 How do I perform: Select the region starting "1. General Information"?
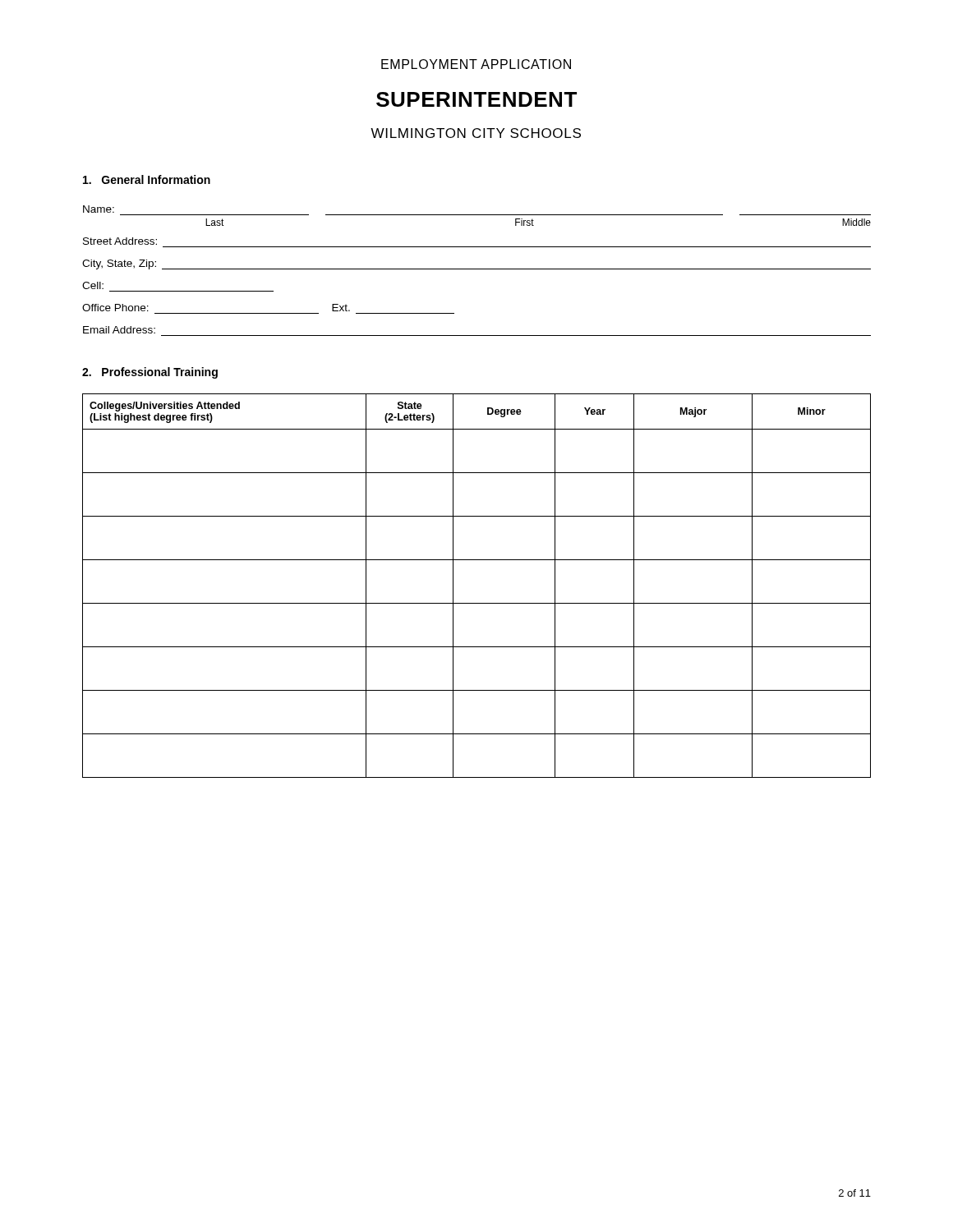pyautogui.click(x=146, y=180)
